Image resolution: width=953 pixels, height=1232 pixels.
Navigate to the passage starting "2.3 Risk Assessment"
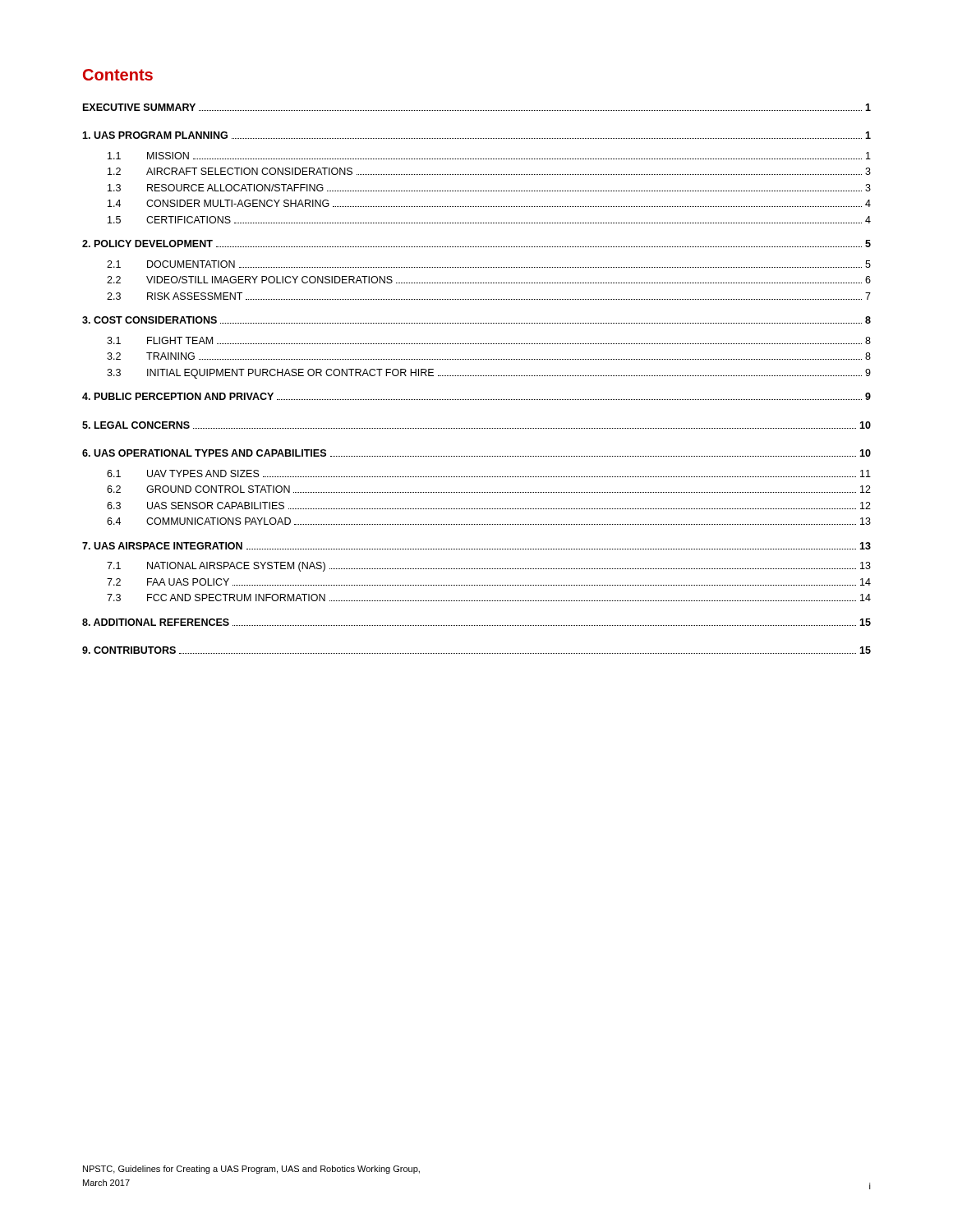pos(476,295)
